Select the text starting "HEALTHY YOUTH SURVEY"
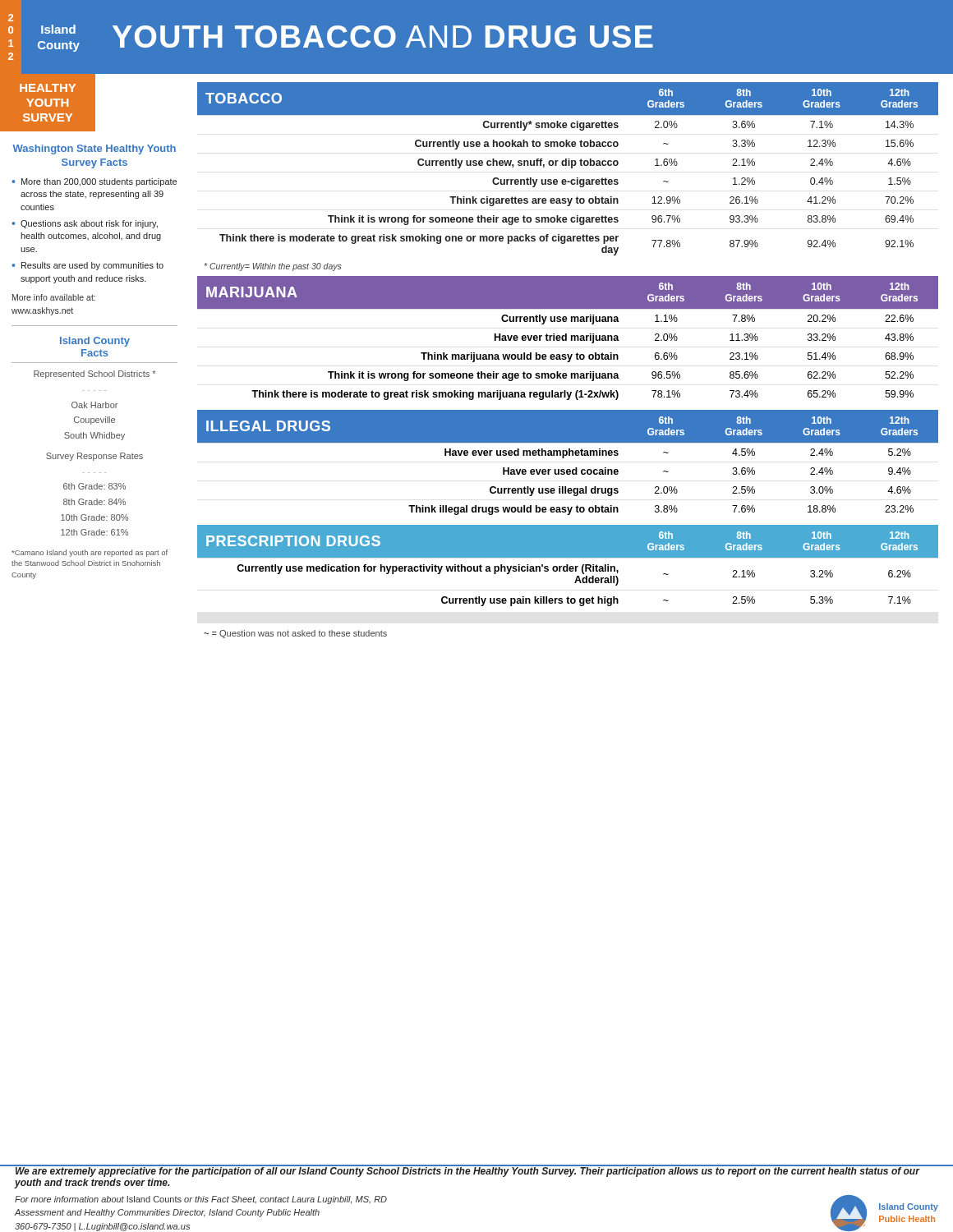Image resolution: width=953 pixels, height=1232 pixels. pyautogui.click(x=48, y=103)
